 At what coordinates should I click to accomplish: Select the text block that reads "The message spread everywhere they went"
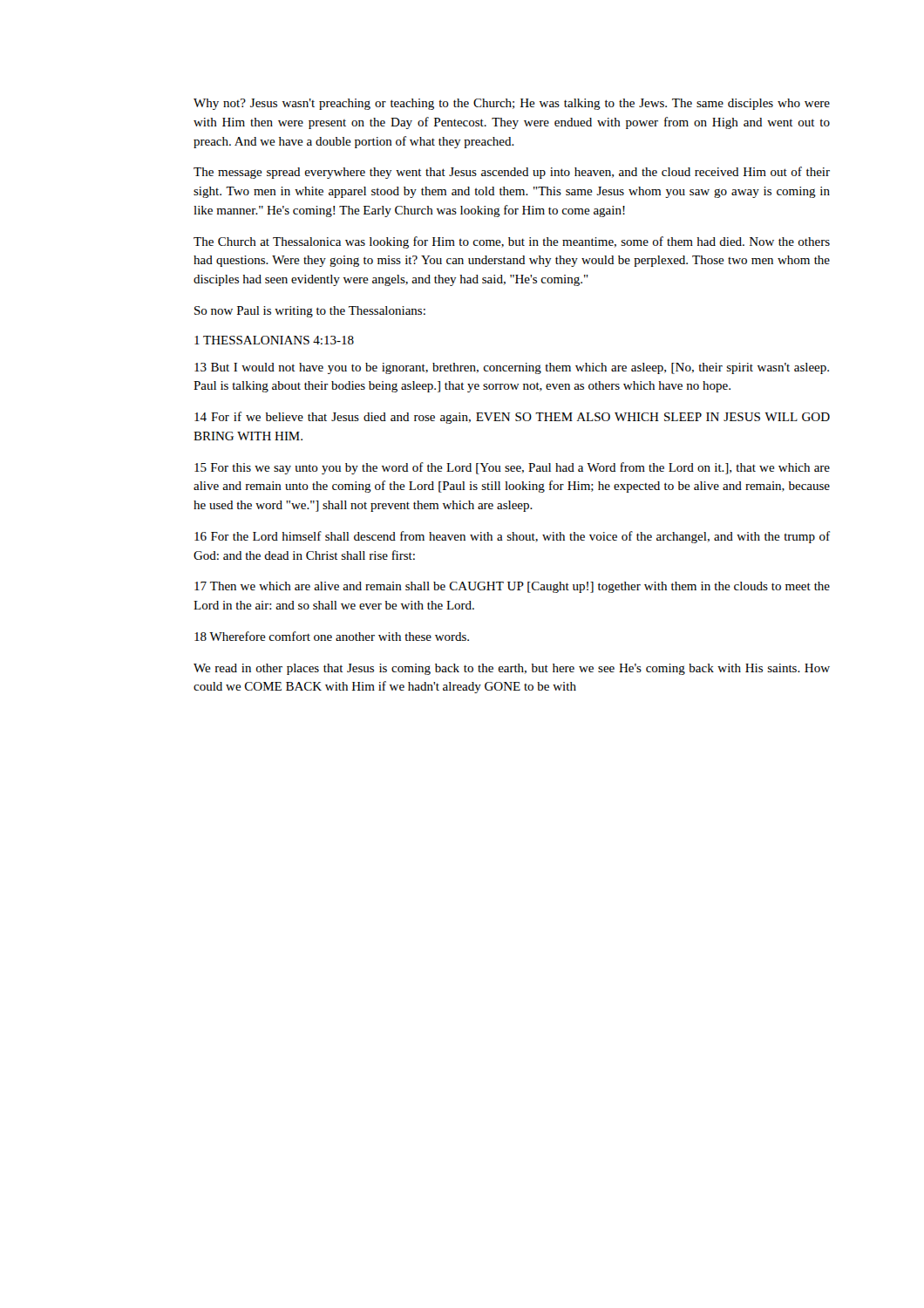(512, 191)
